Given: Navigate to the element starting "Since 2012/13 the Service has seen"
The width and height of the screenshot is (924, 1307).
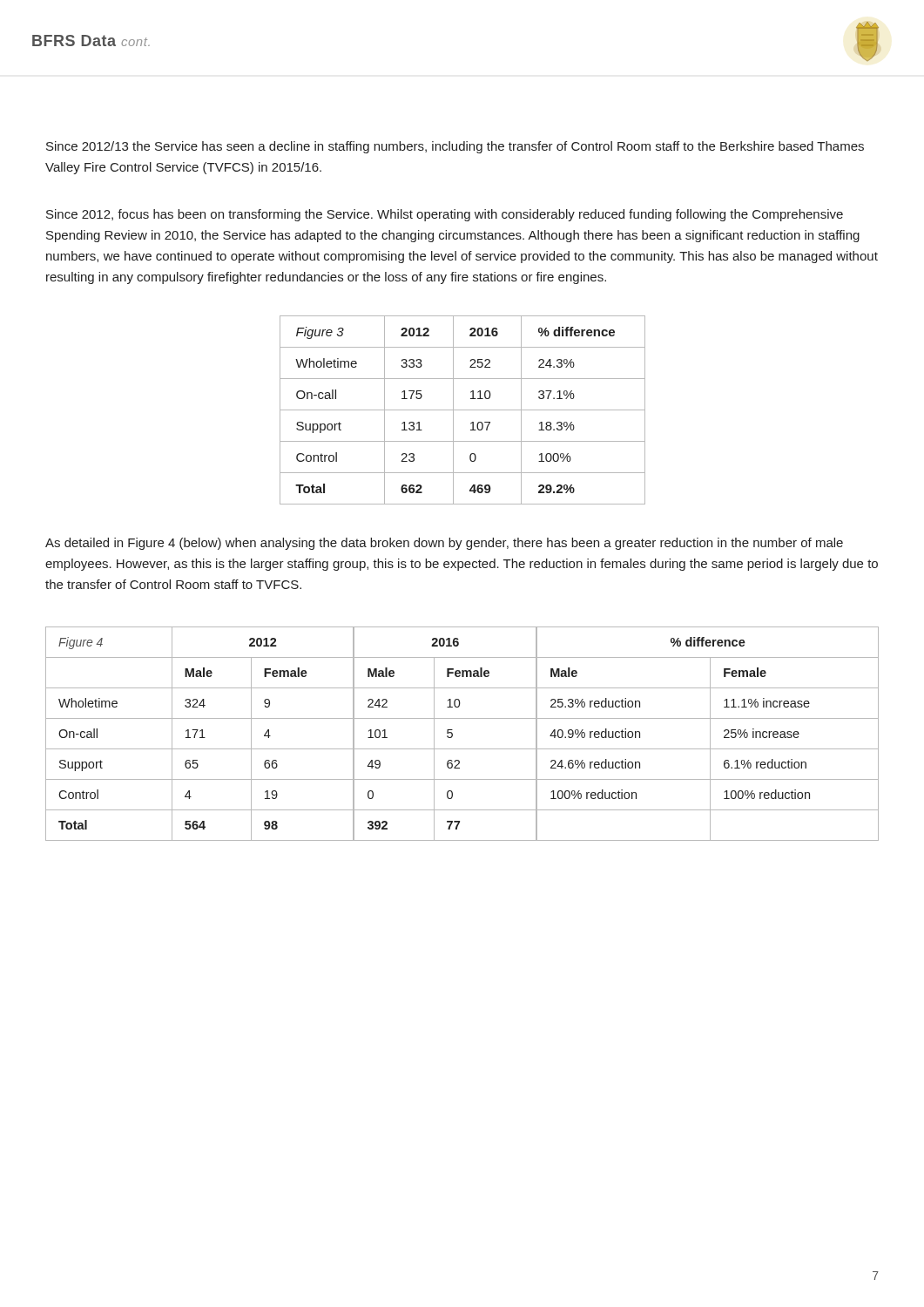Looking at the screenshot, I should (455, 156).
